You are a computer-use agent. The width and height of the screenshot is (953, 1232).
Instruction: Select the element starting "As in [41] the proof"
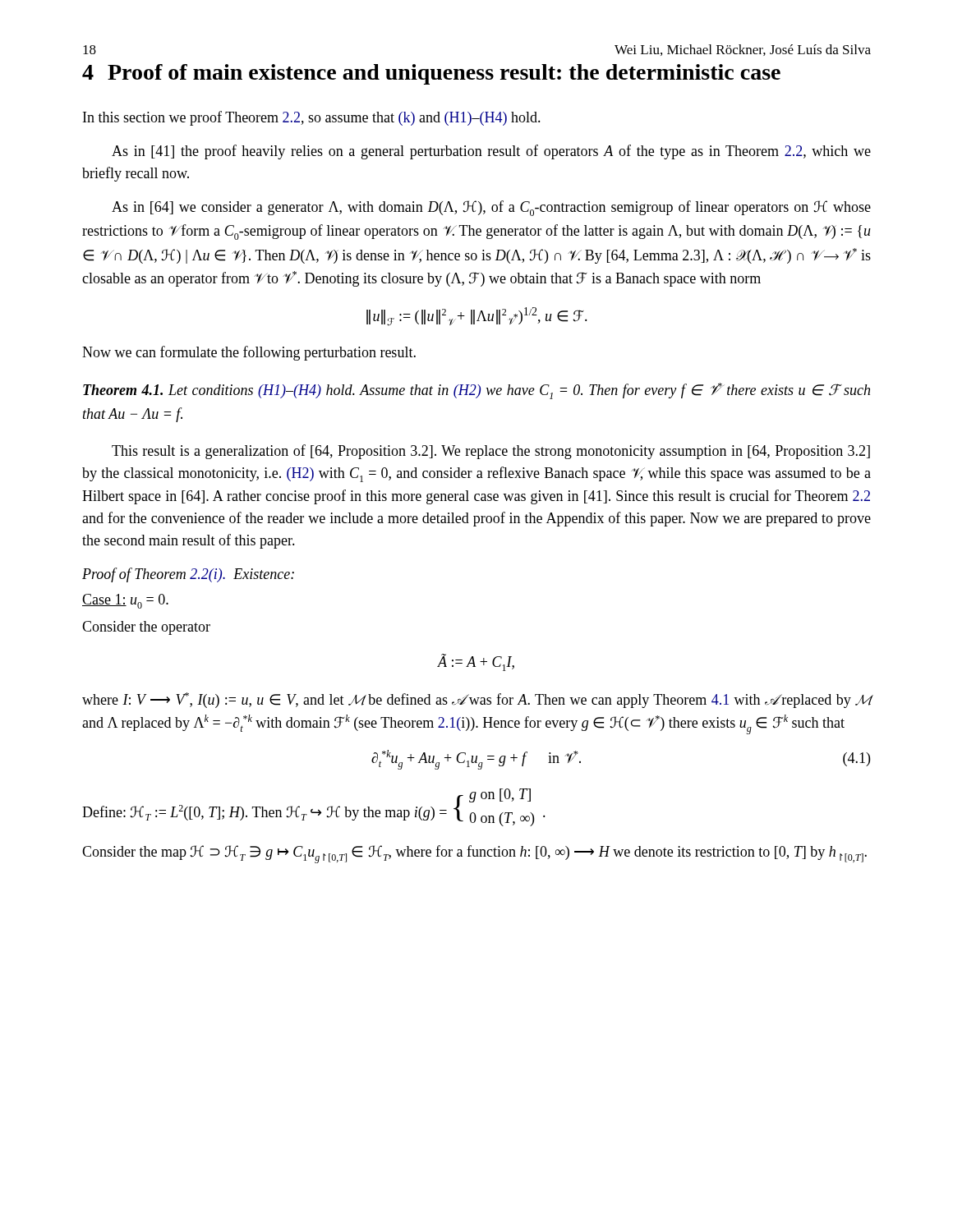tap(476, 163)
